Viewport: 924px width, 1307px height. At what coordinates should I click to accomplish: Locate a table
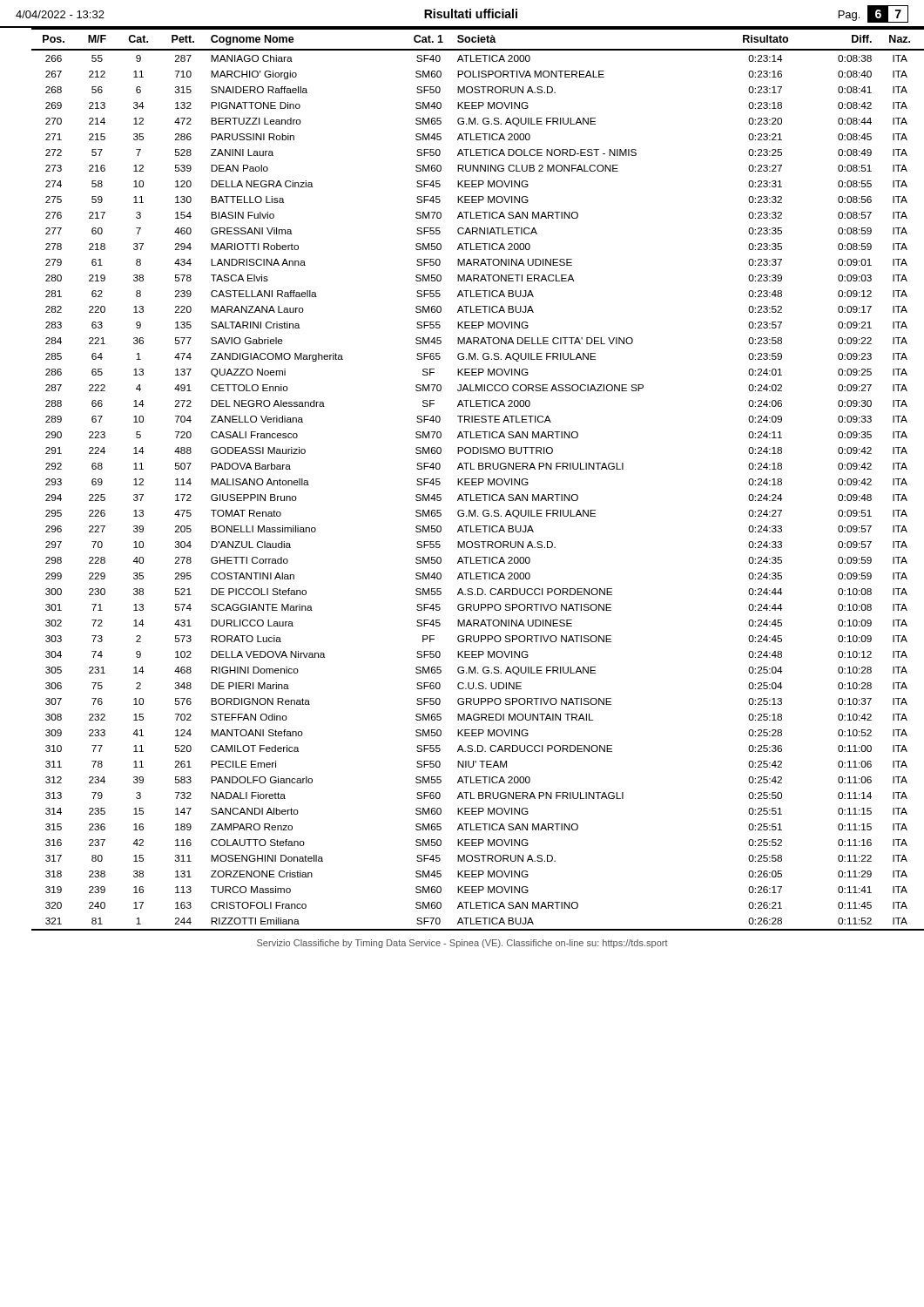(x=462, y=479)
